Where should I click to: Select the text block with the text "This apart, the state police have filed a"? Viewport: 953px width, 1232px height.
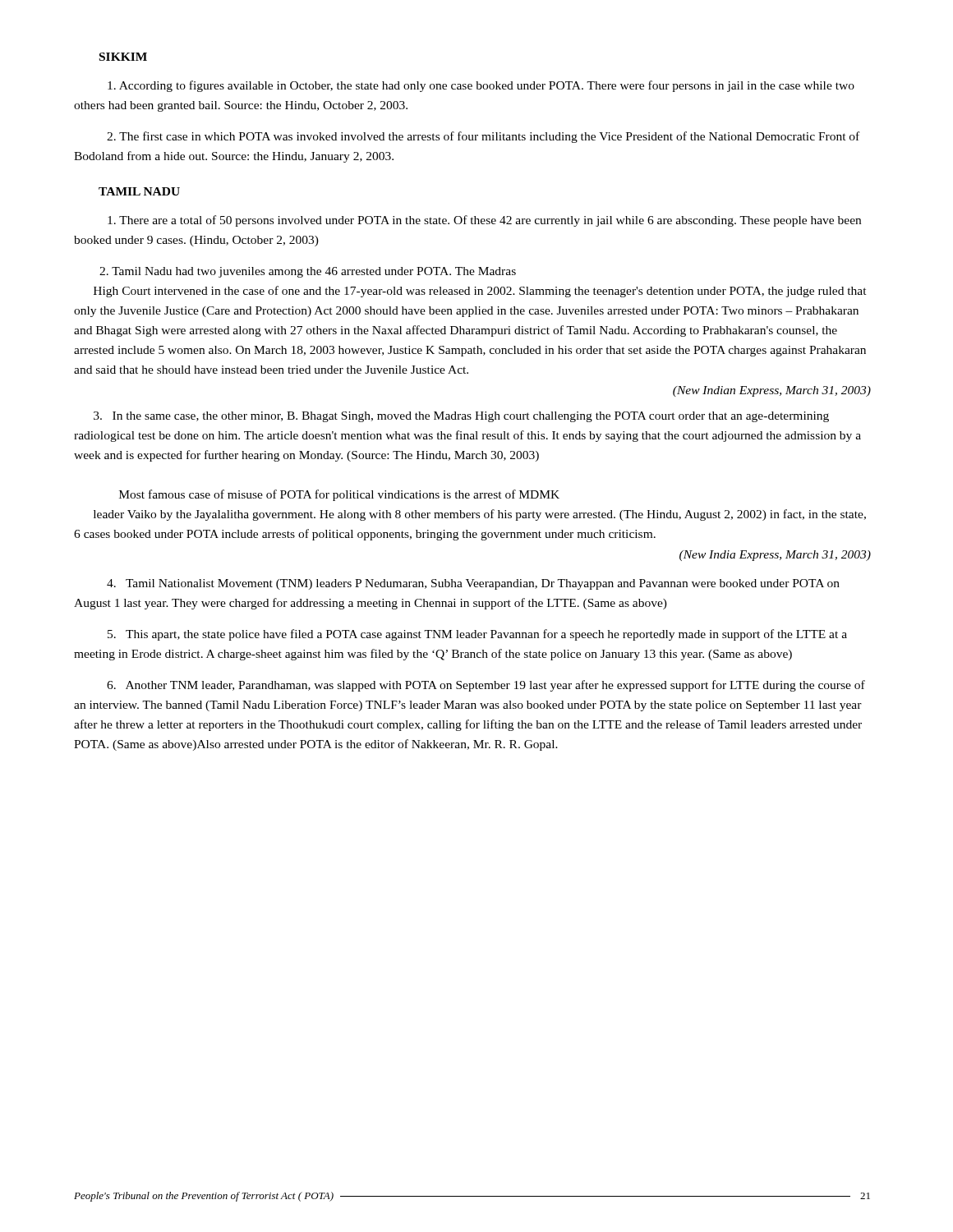point(460,644)
